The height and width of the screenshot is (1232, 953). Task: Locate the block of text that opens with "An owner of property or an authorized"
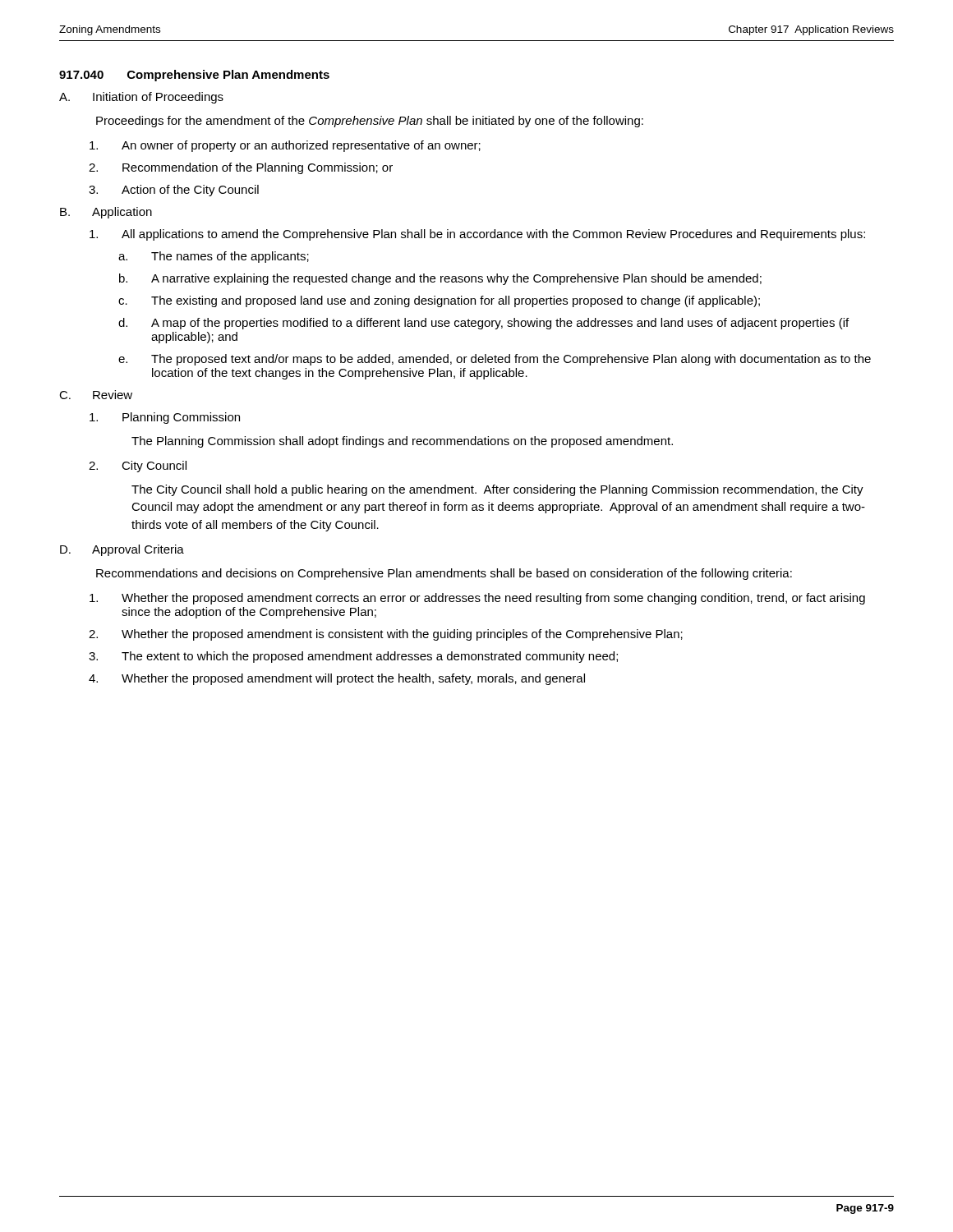point(491,145)
